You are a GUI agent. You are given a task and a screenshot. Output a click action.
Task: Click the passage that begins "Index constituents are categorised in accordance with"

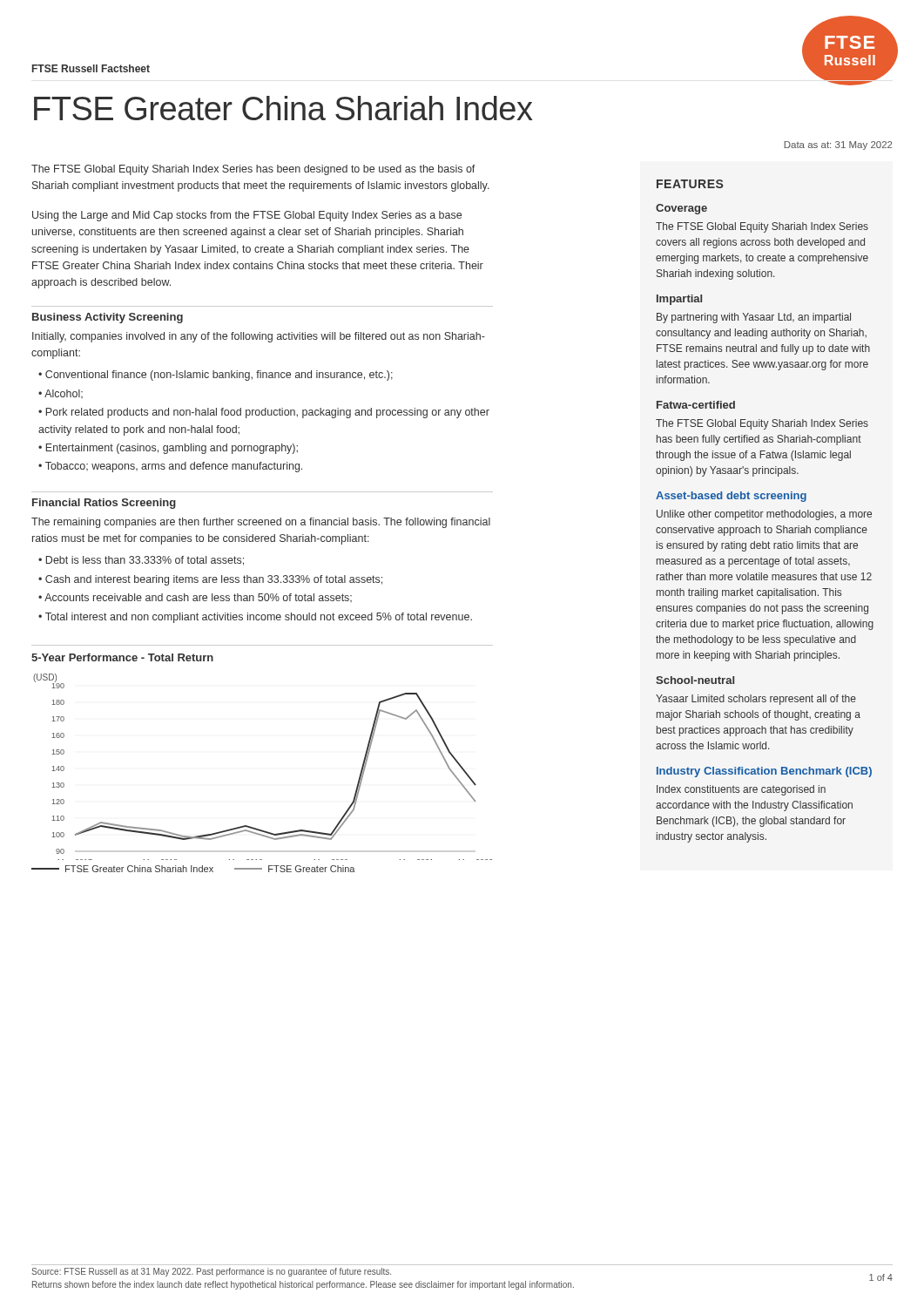(766, 813)
